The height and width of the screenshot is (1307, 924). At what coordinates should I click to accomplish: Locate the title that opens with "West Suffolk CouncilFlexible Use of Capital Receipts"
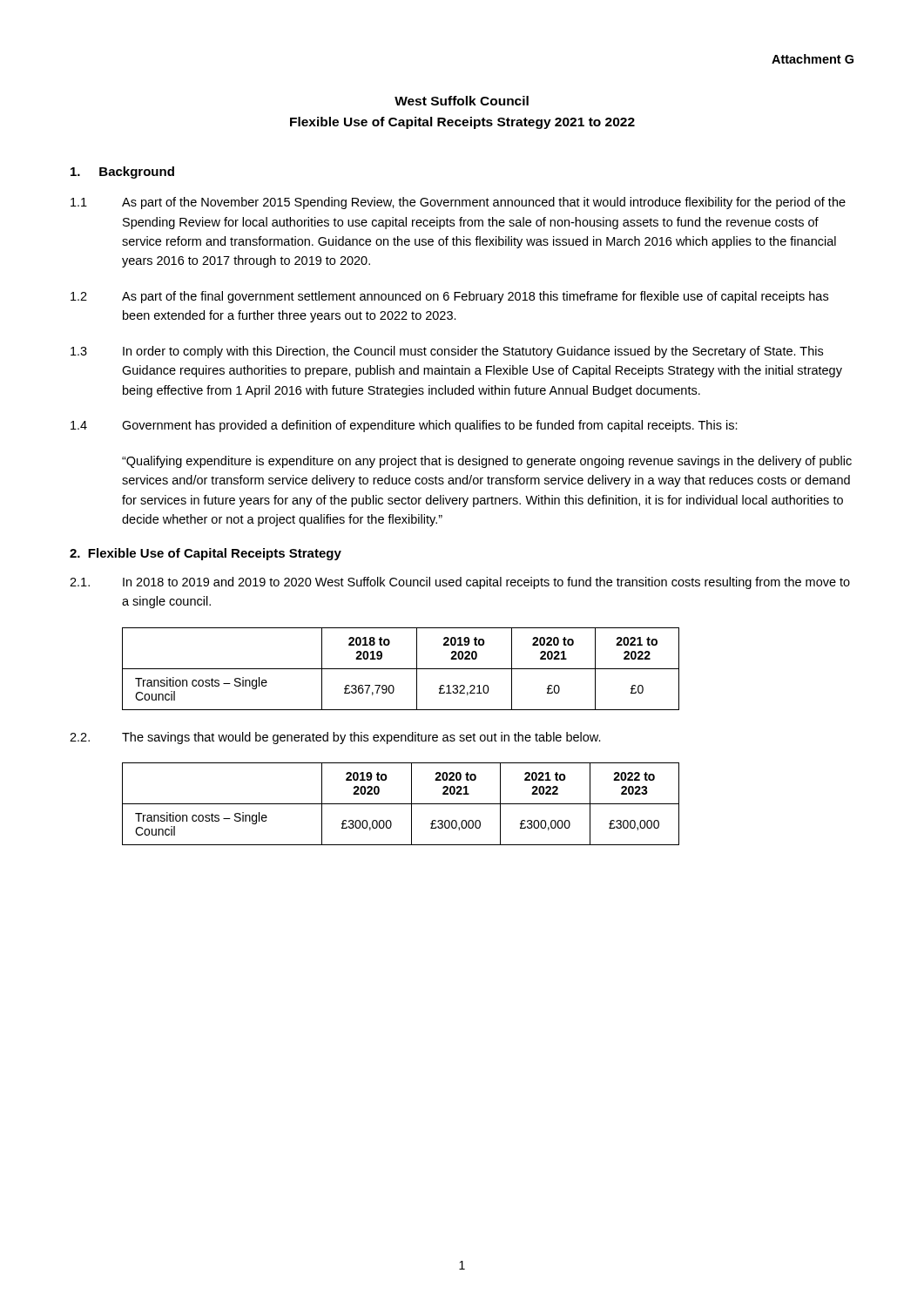[462, 111]
